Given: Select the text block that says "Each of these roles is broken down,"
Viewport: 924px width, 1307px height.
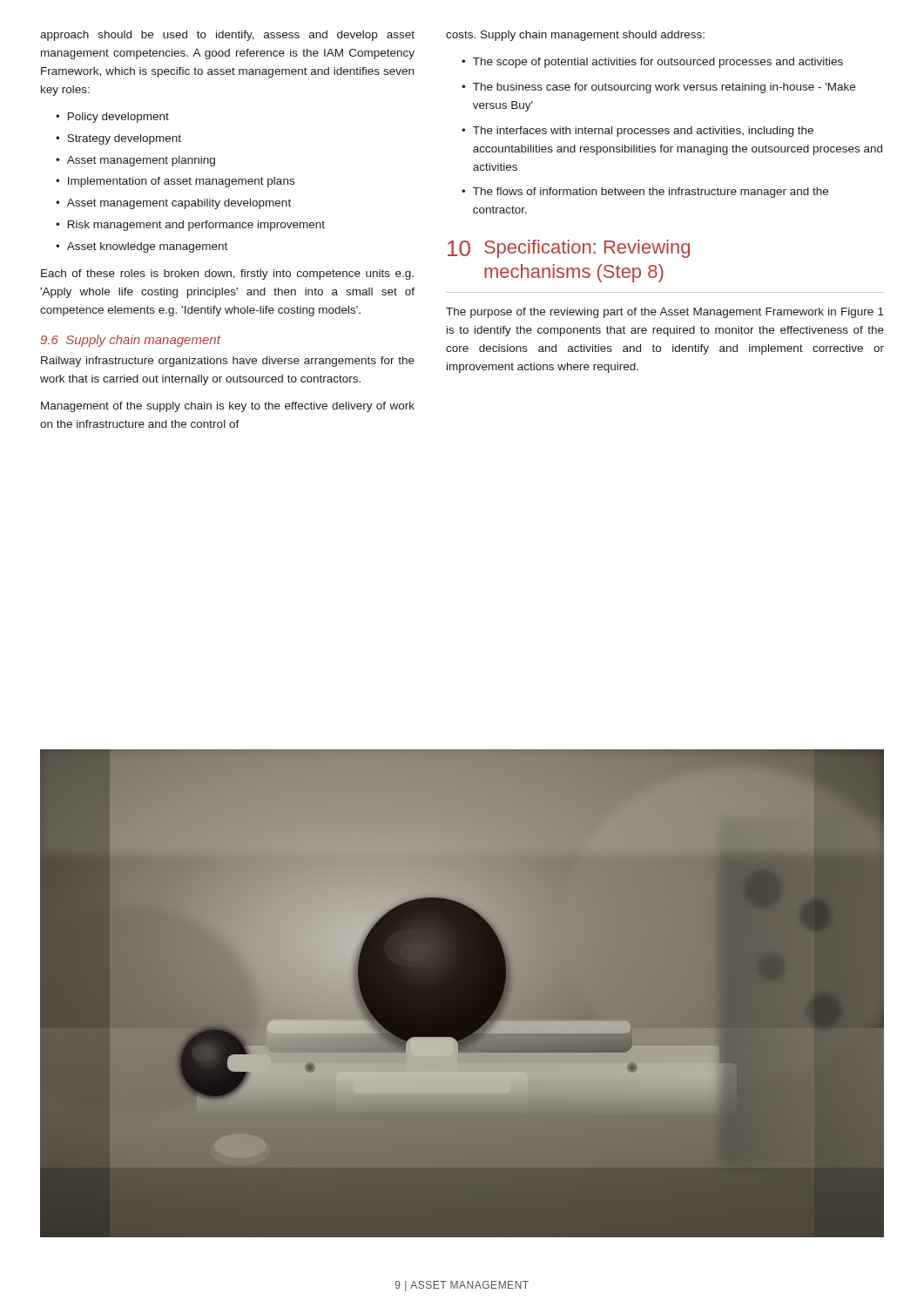Looking at the screenshot, I should pyautogui.click(x=227, y=292).
